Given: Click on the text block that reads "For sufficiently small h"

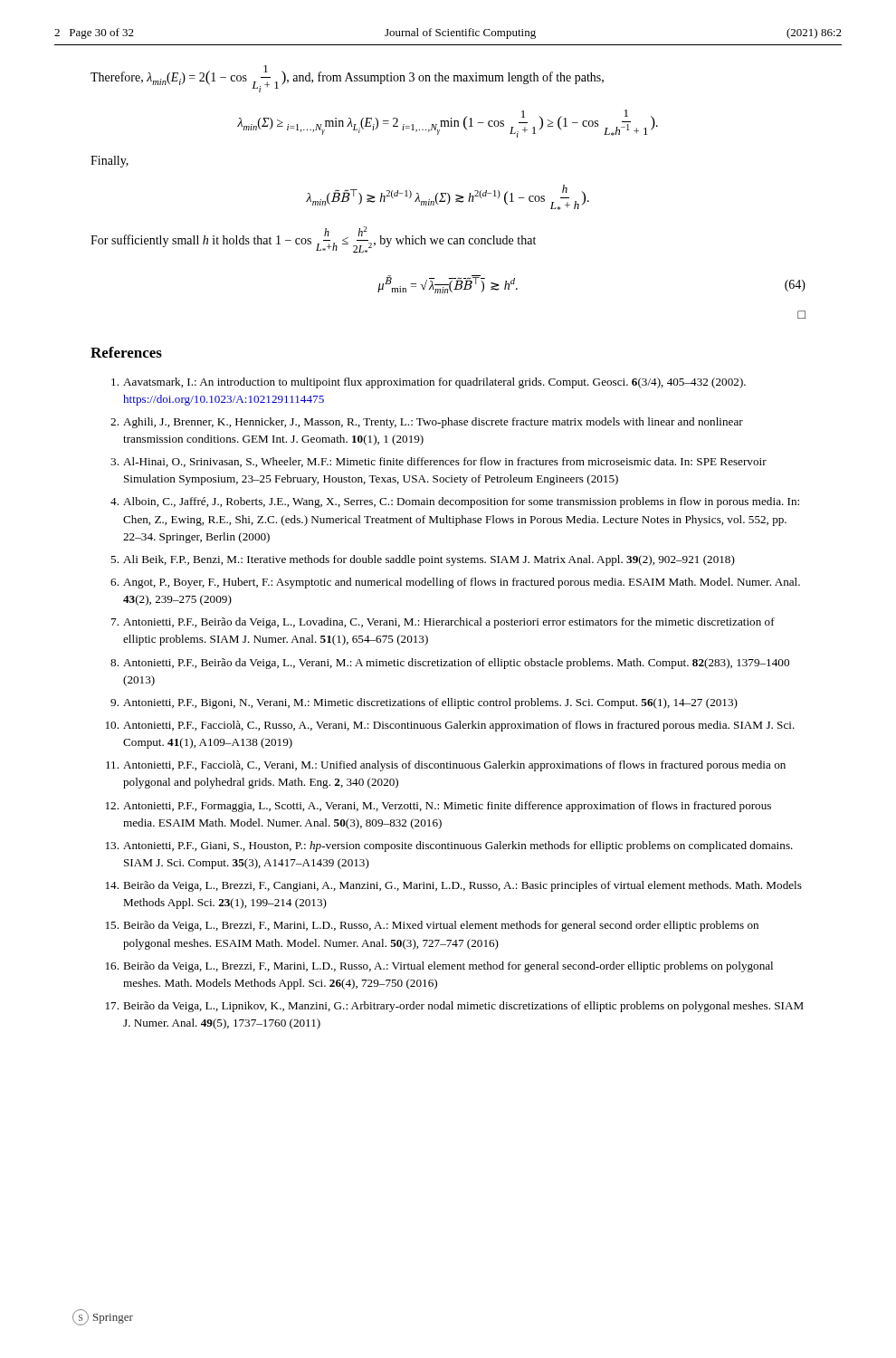Looking at the screenshot, I should click(x=313, y=241).
